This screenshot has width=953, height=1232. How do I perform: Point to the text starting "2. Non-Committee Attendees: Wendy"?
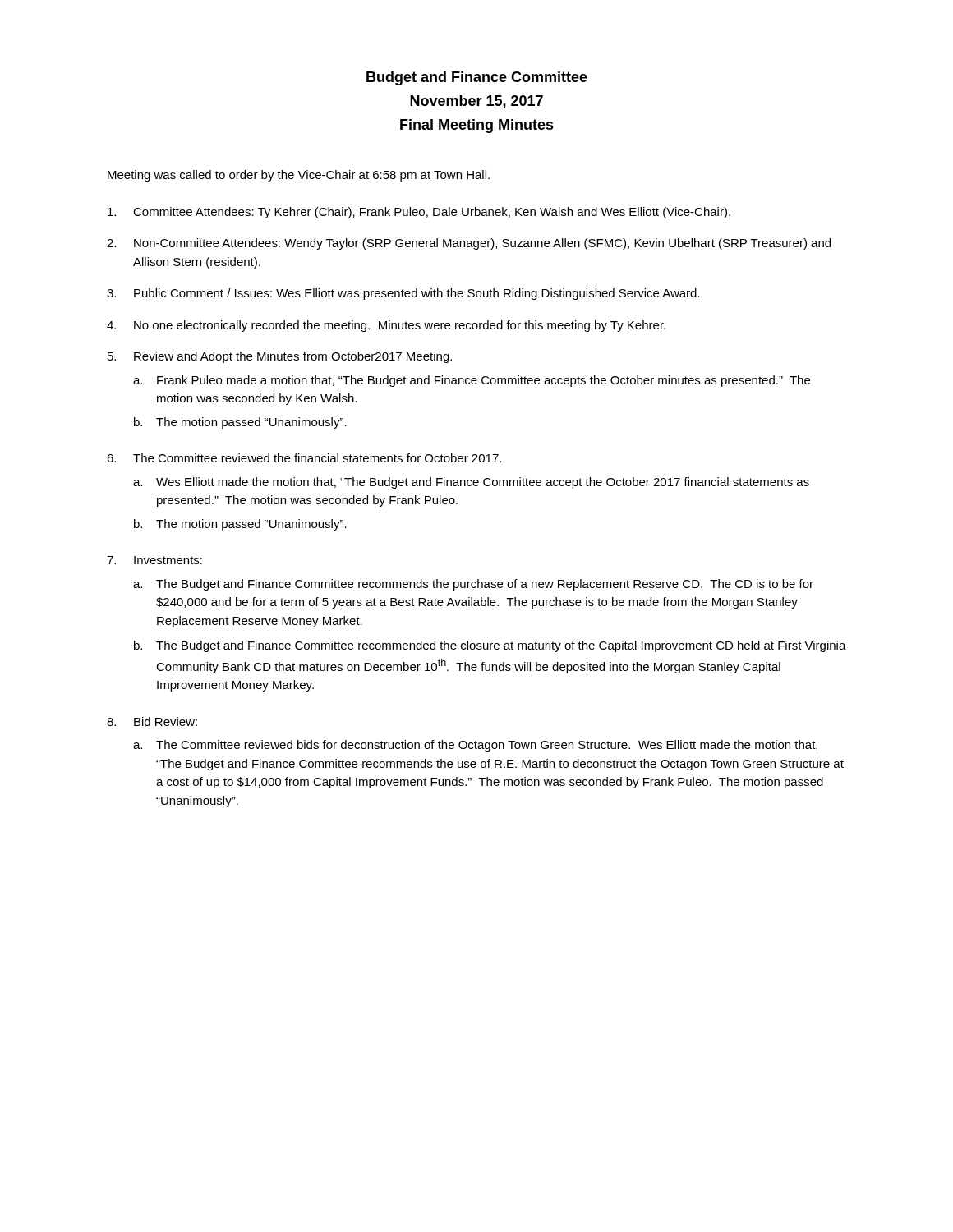coord(476,253)
